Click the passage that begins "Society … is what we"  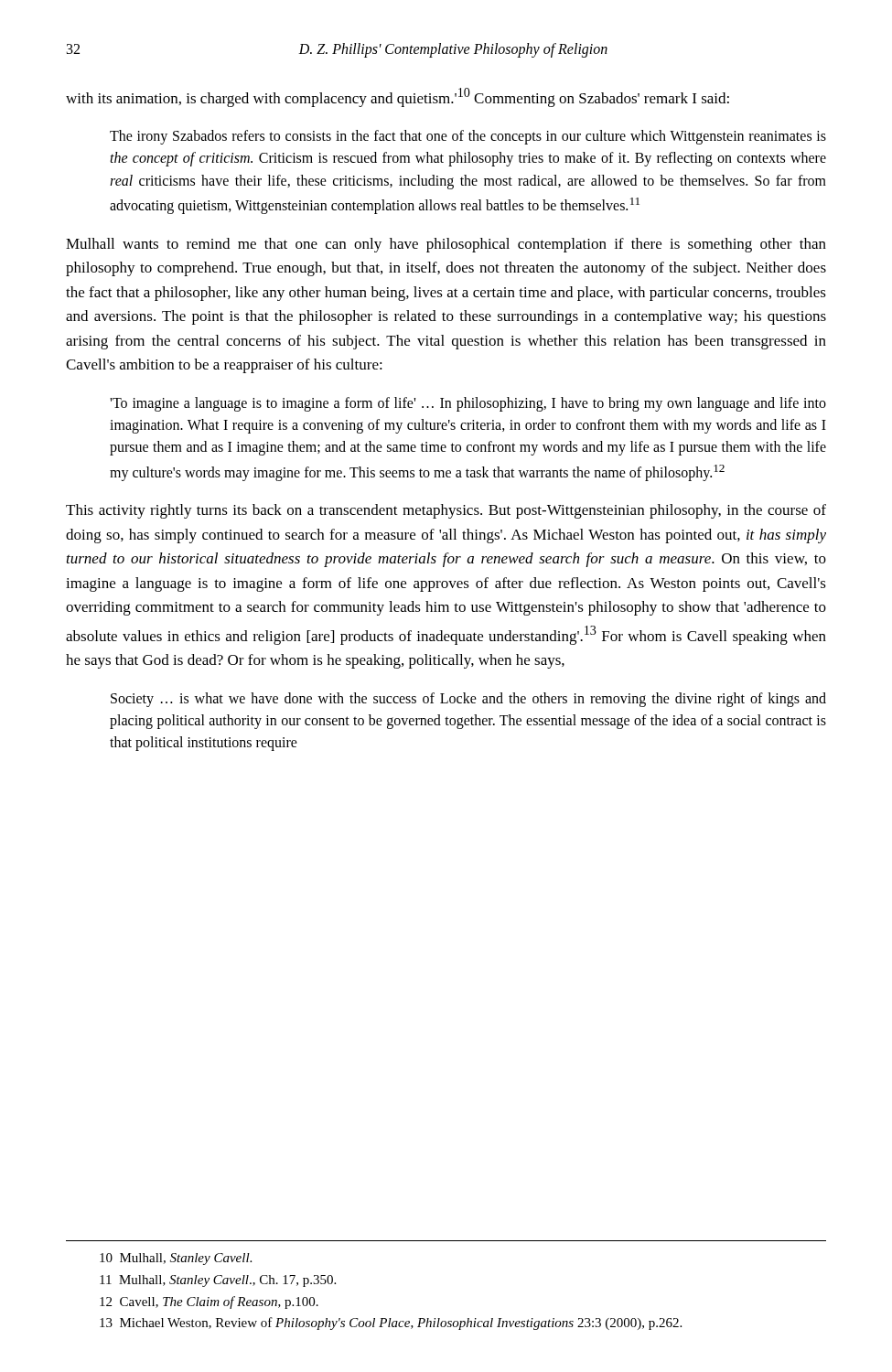468,720
